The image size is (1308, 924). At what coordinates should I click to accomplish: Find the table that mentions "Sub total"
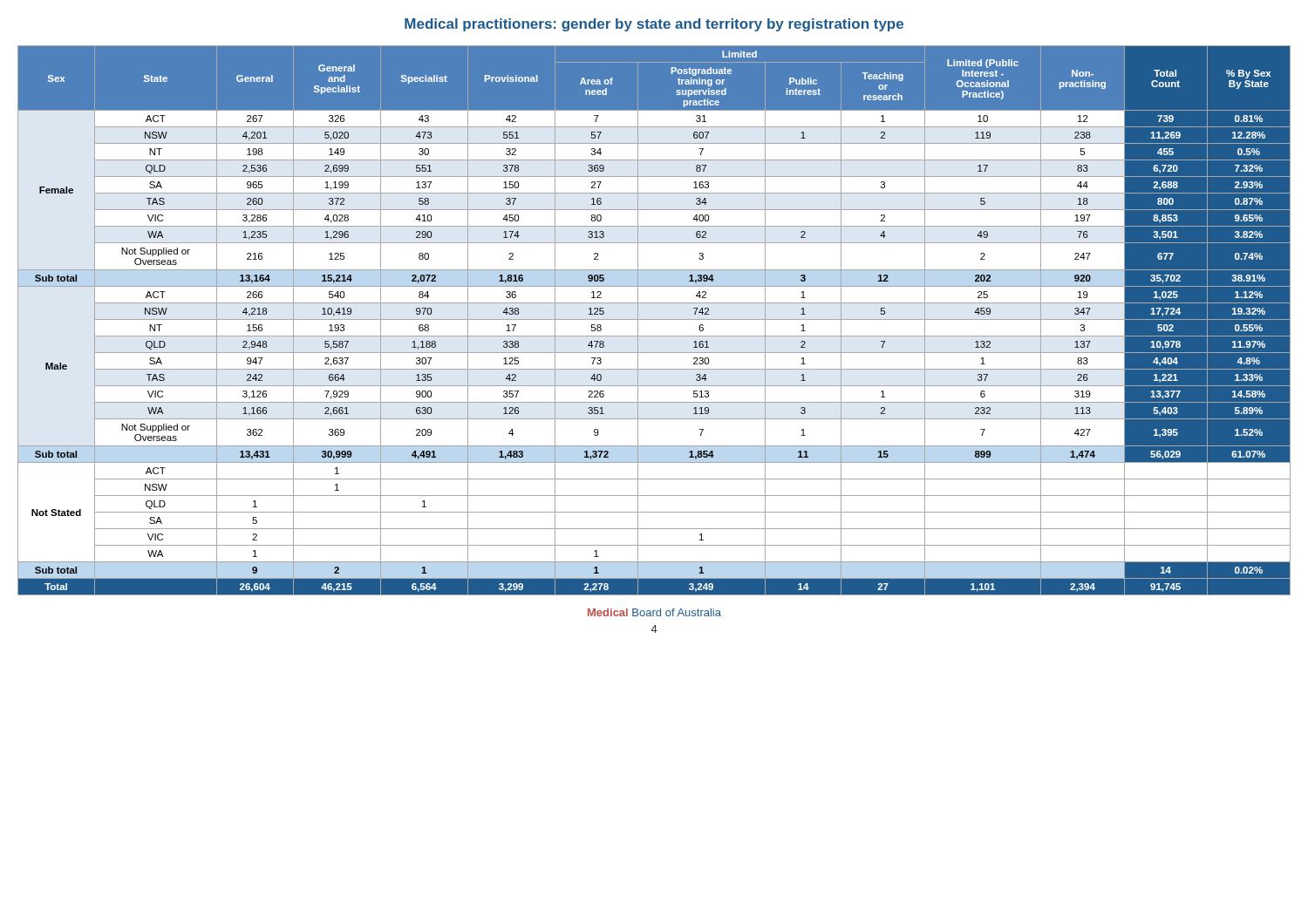[654, 320]
